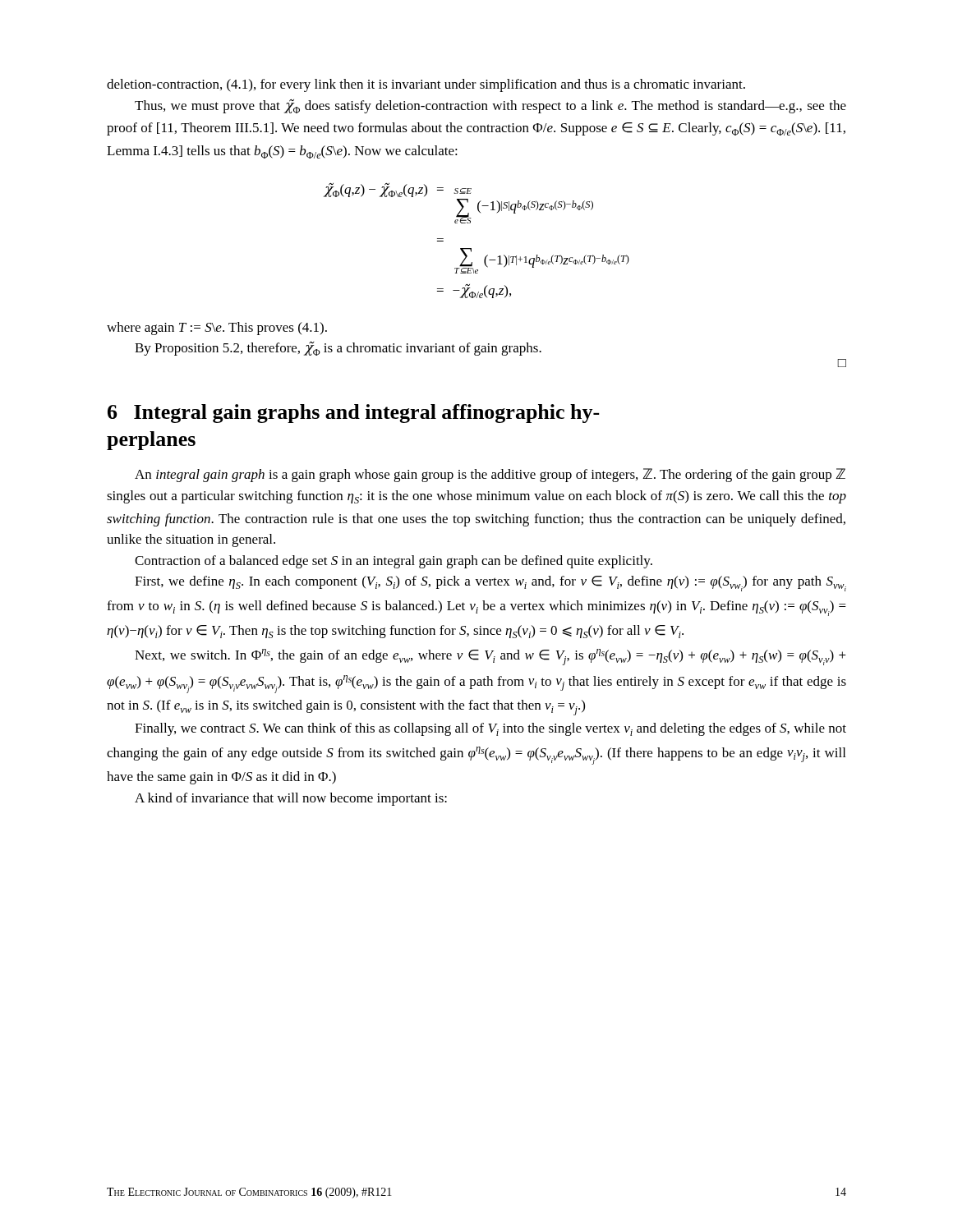Click on the text block containing "First, we define ηS. In each"
Image resolution: width=953 pixels, height=1232 pixels.
[x=476, y=607]
